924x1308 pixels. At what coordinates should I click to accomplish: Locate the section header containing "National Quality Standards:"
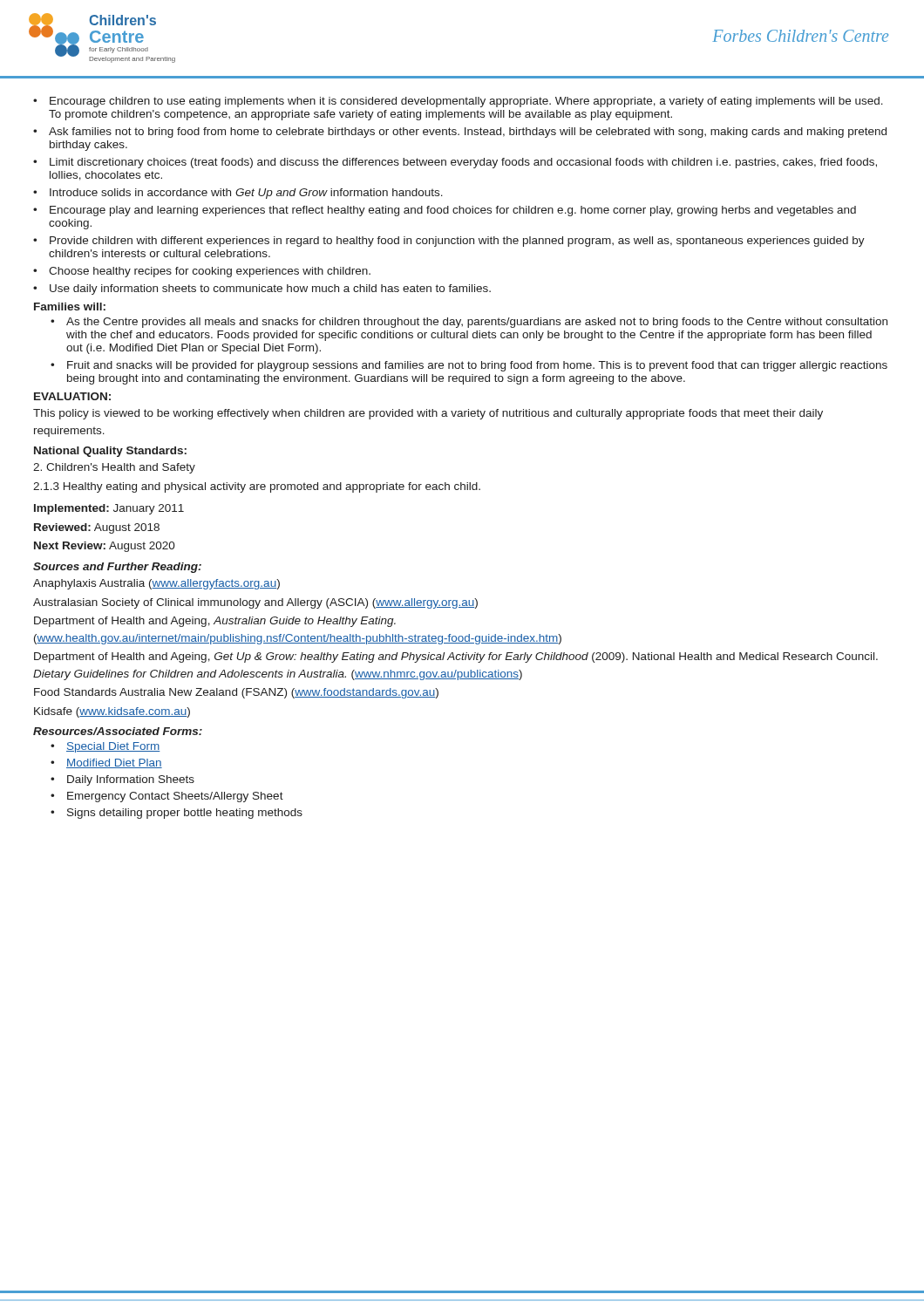pyautogui.click(x=110, y=450)
